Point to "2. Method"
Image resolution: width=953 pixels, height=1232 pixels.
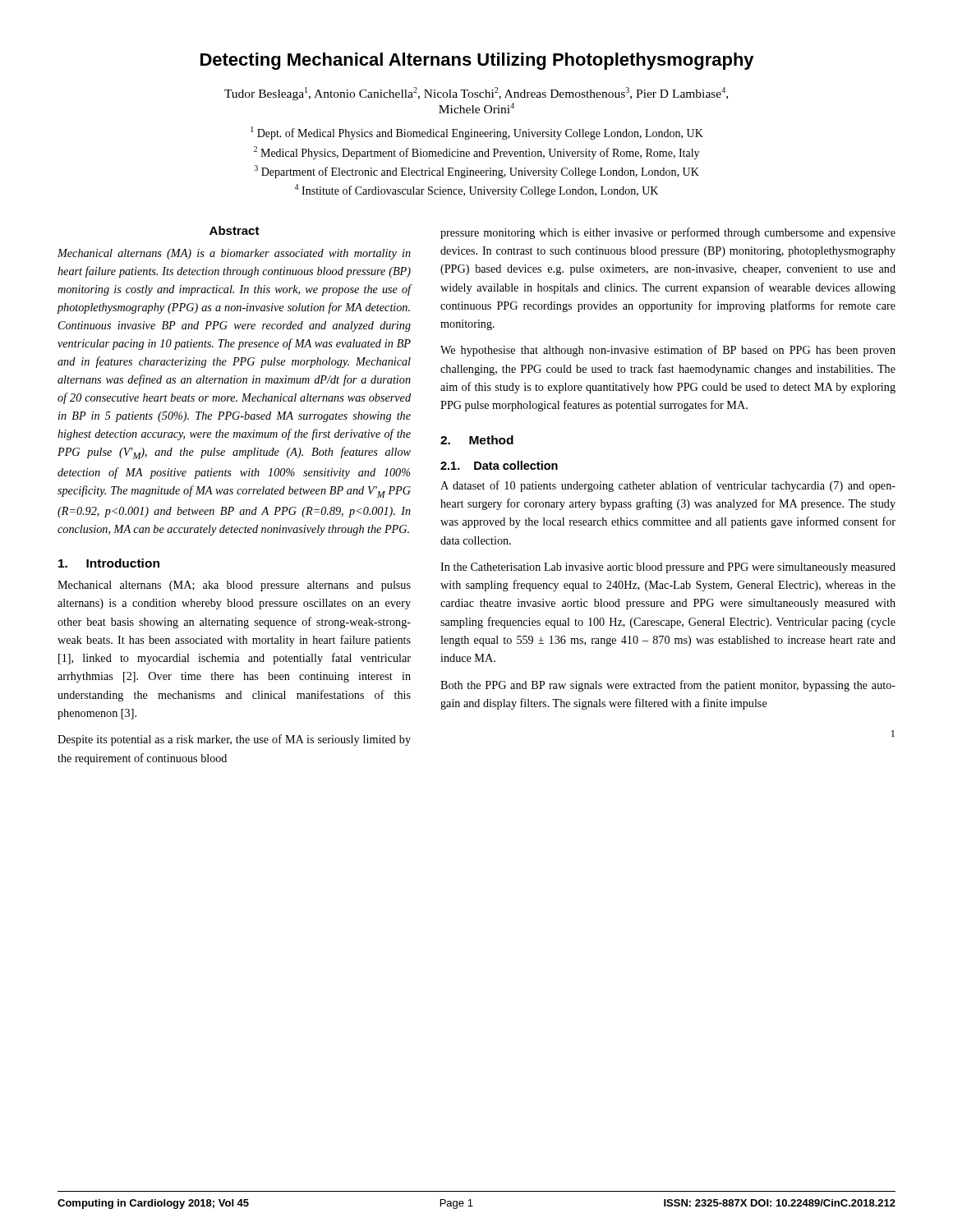[x=477, y=440]
